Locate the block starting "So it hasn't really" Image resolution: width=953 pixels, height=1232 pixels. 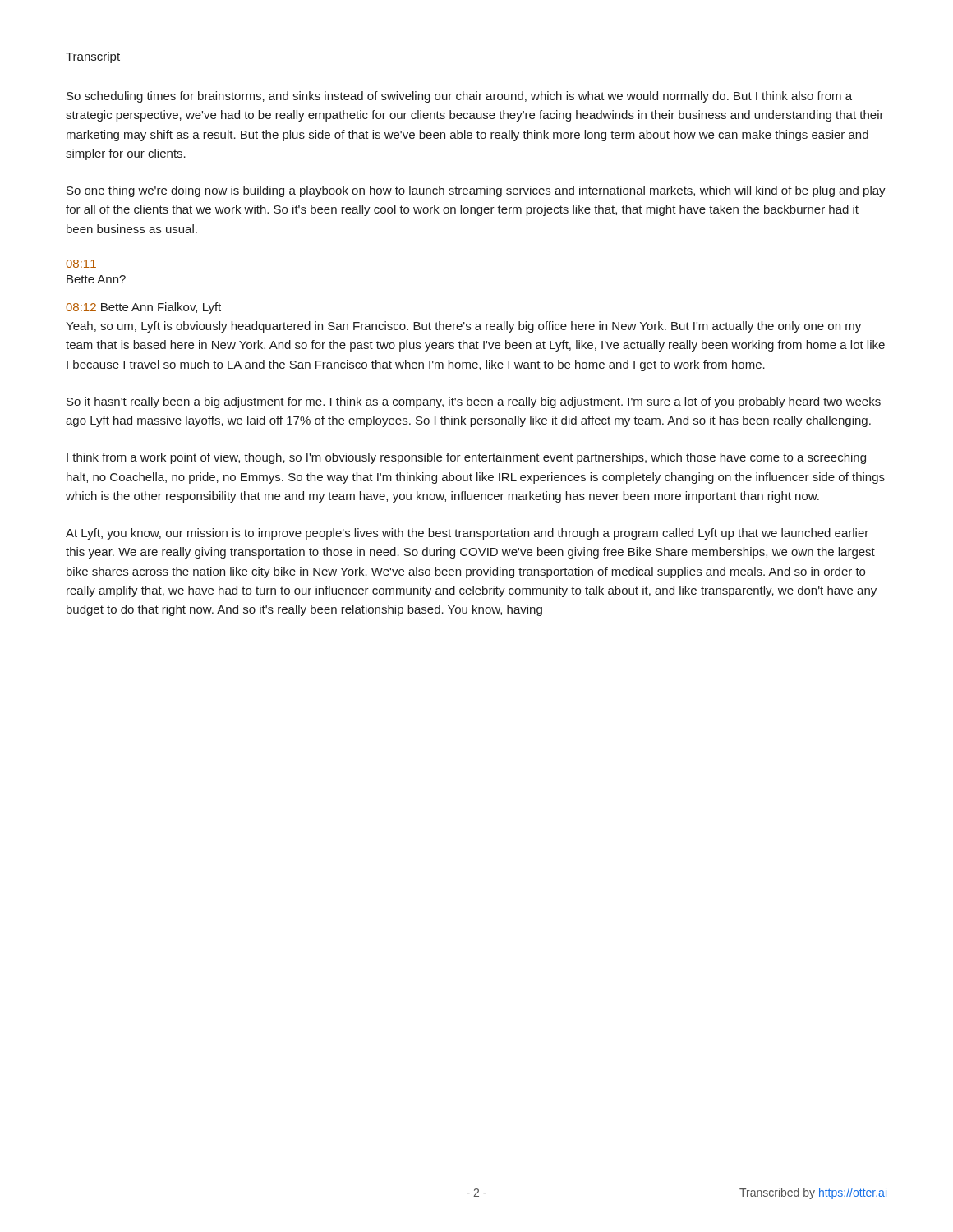[473, 411]
